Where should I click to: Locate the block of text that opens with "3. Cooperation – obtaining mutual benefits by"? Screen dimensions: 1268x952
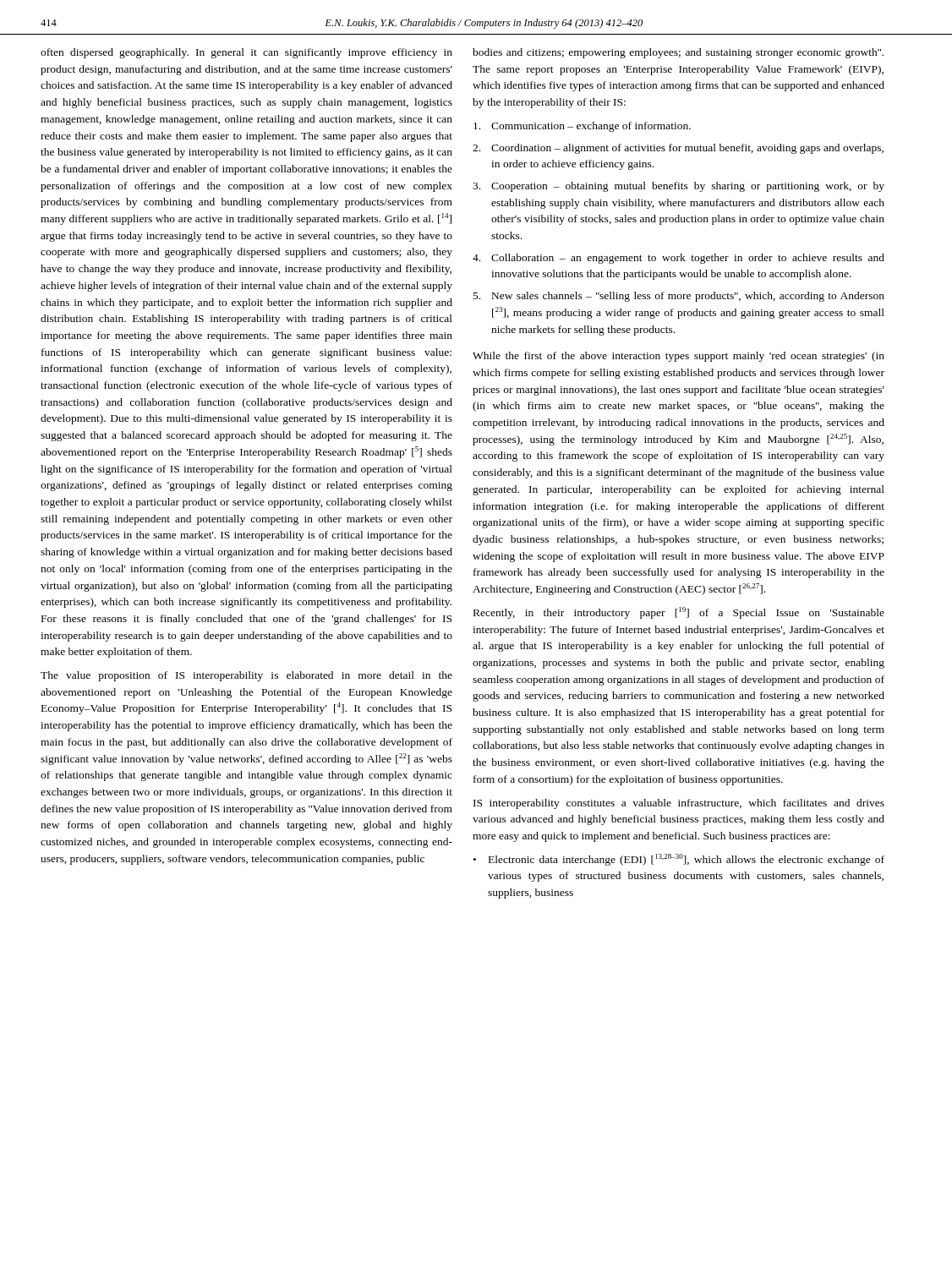click(x=678, y=211)
